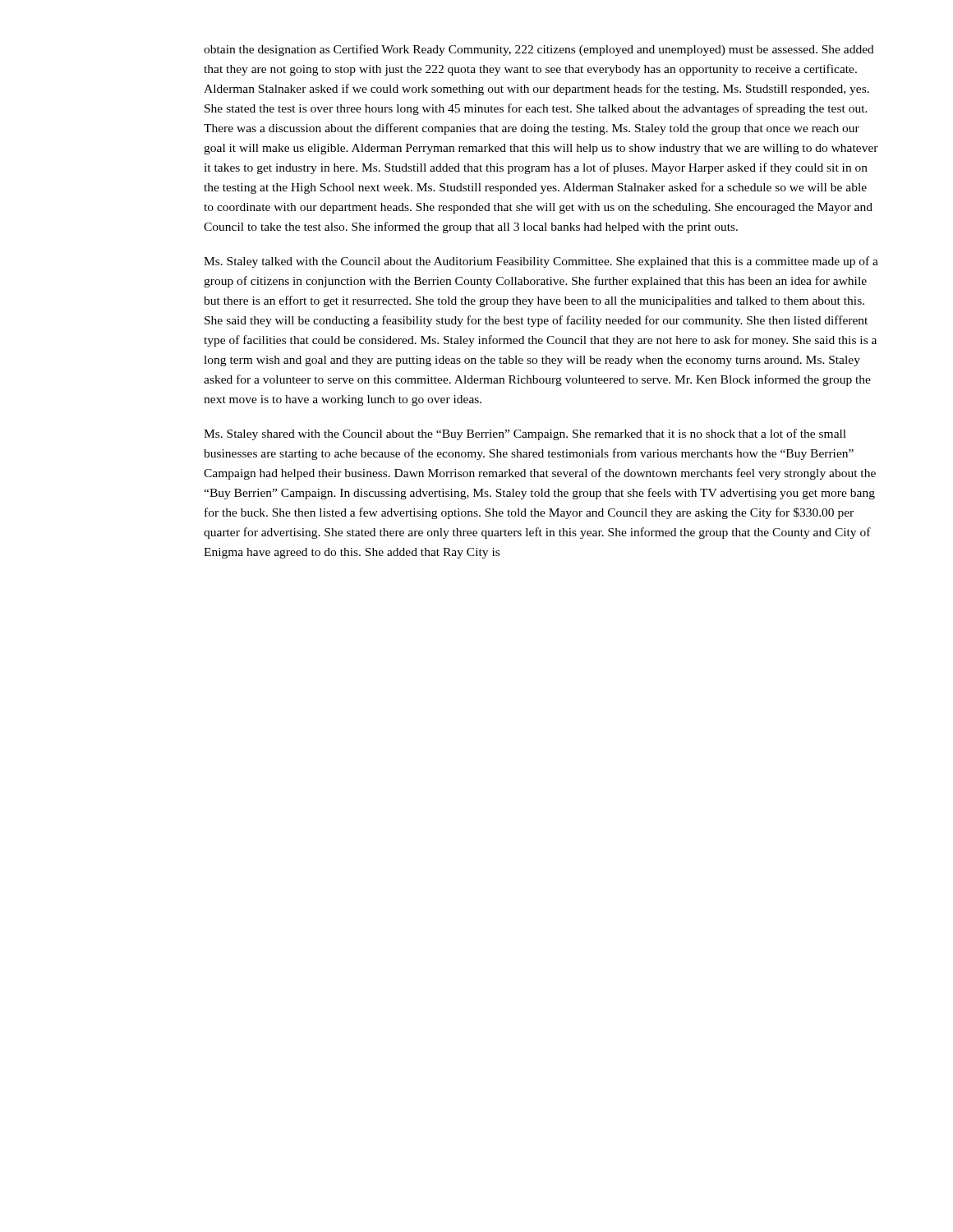This screenshot has height=1232, width=953.
Task: Find the block on this page that starts "Ms. Staley talked with"
Action: point(541,330)
